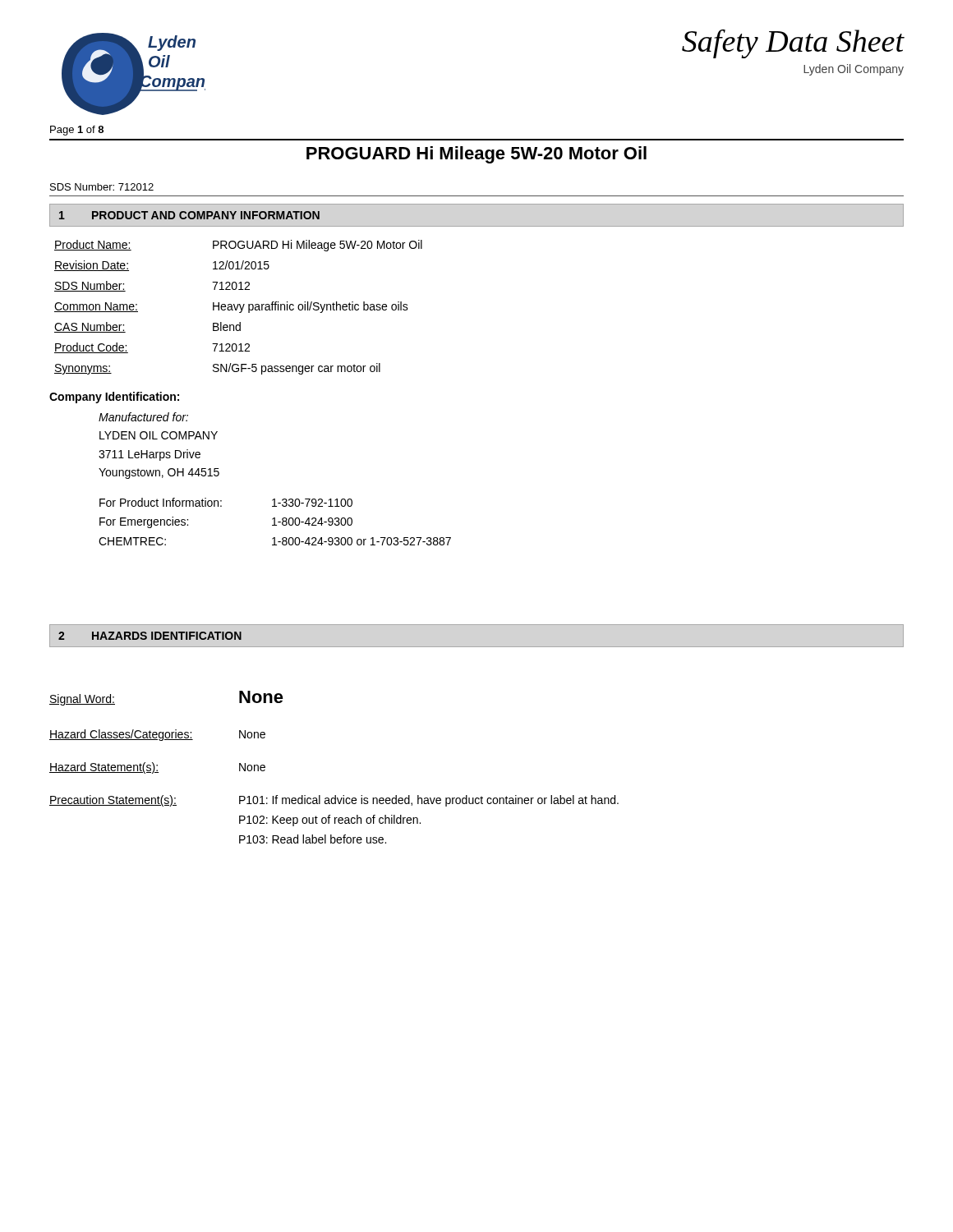Point to "1 PRODUCT AND COMPANY INFORMATION"
953x1232 pixels.
click(189, 215)
